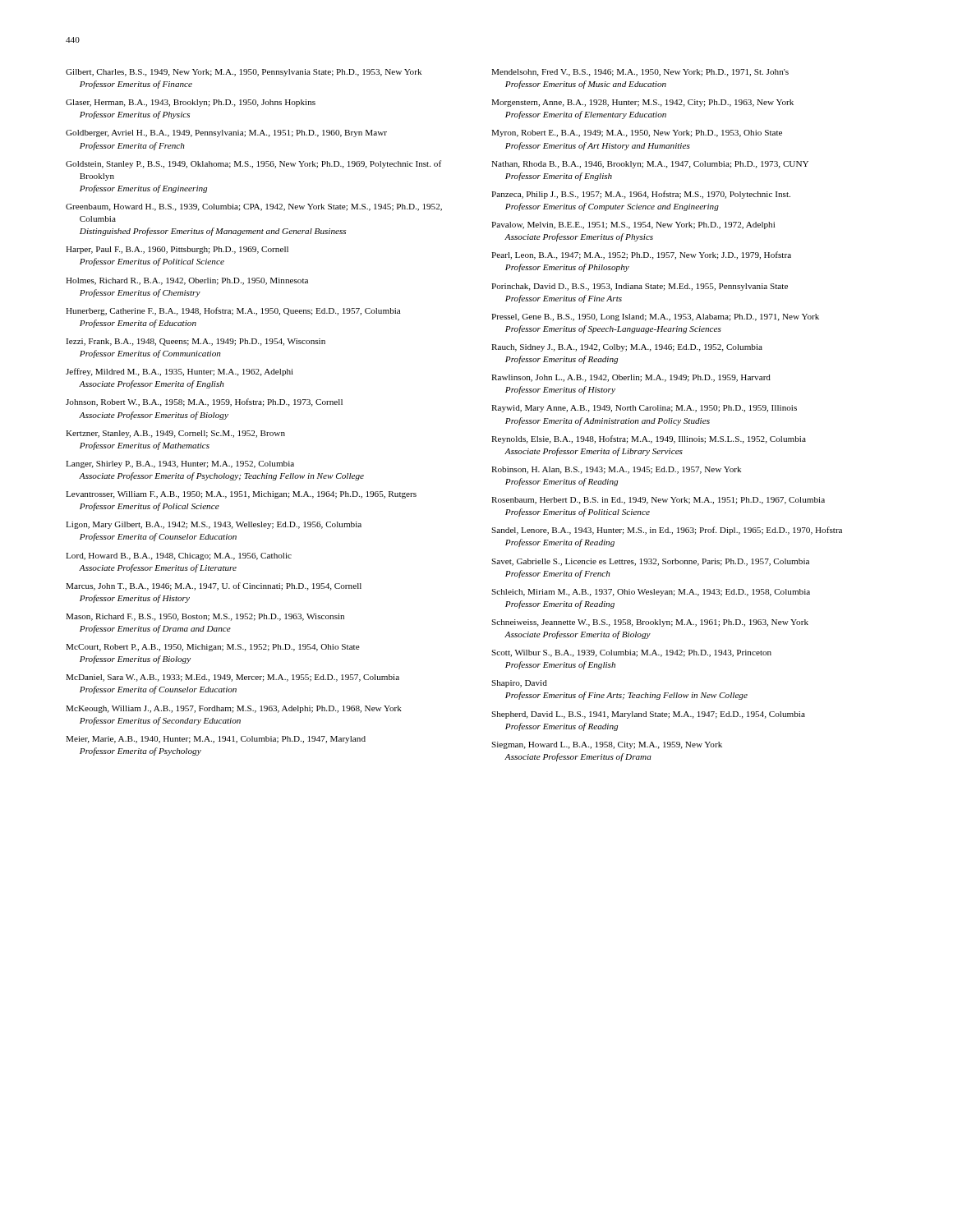Locate the list item with the text "Rauch, Sidney J., B.A., 1942, Colby; M.A.,"
This screenshot has height=1232, width=953.
[689, 353]
